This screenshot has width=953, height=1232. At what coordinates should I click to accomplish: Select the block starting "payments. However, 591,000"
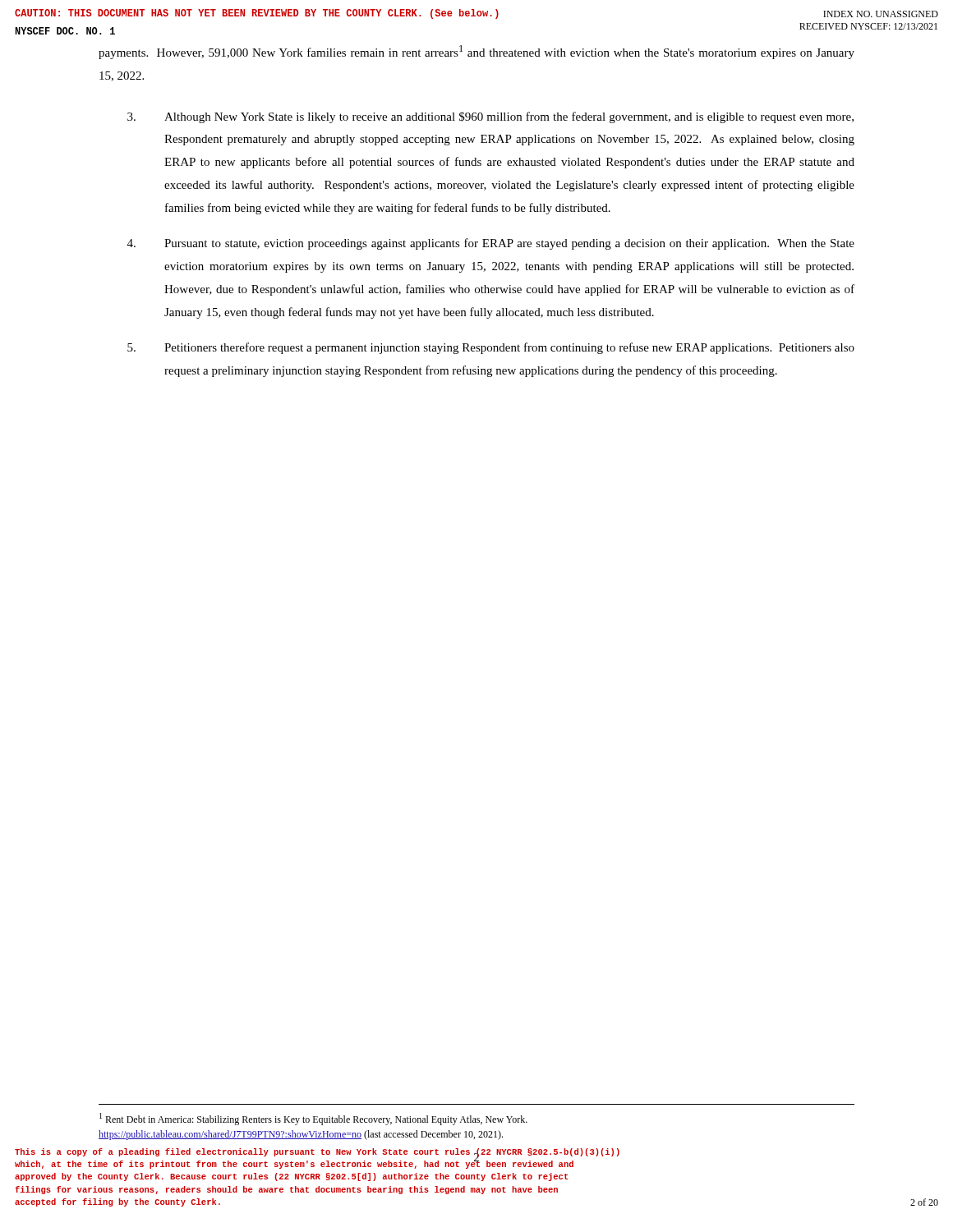pos(476,62)
